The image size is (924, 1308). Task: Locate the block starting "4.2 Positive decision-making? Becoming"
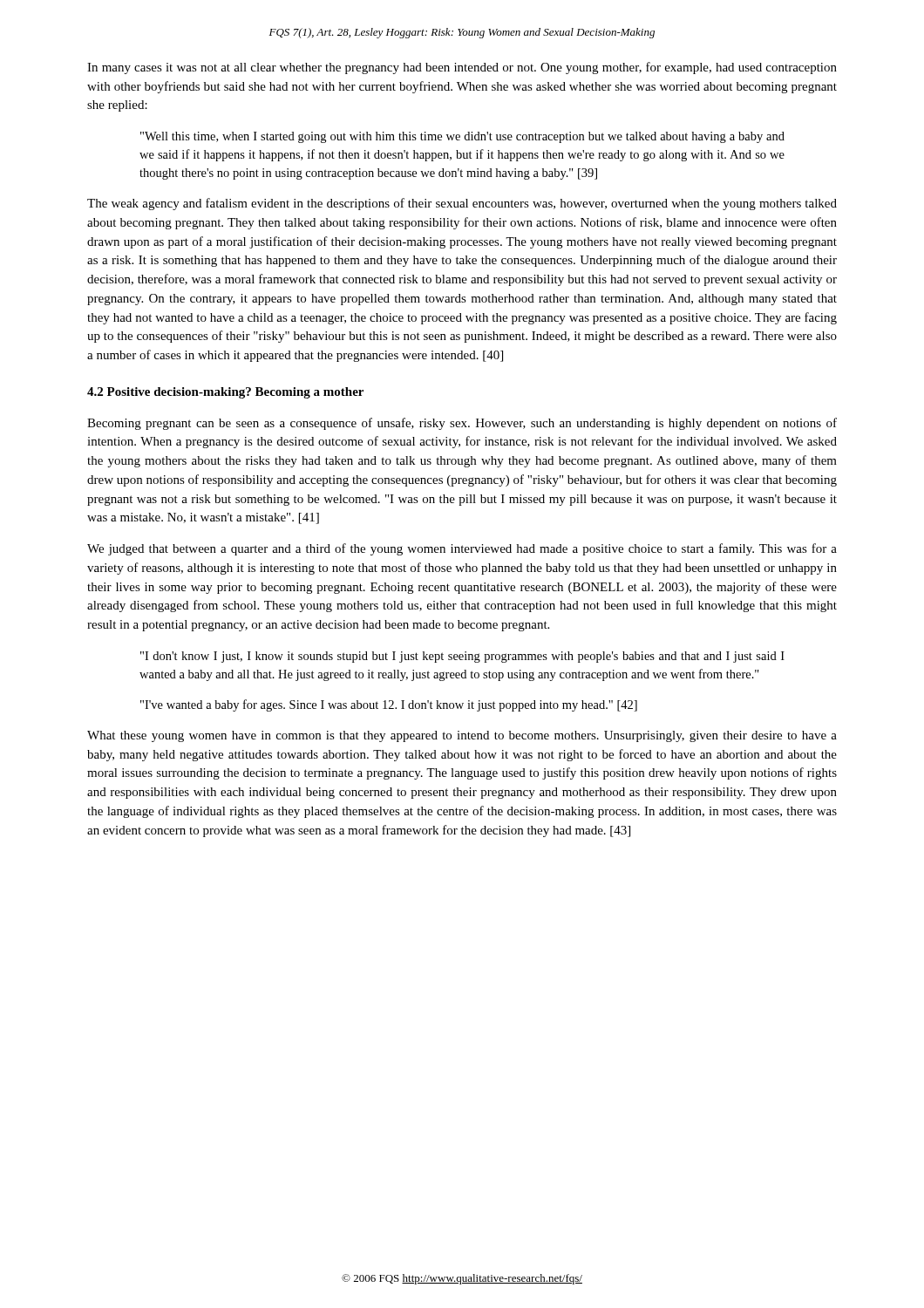tap(226, 391)
